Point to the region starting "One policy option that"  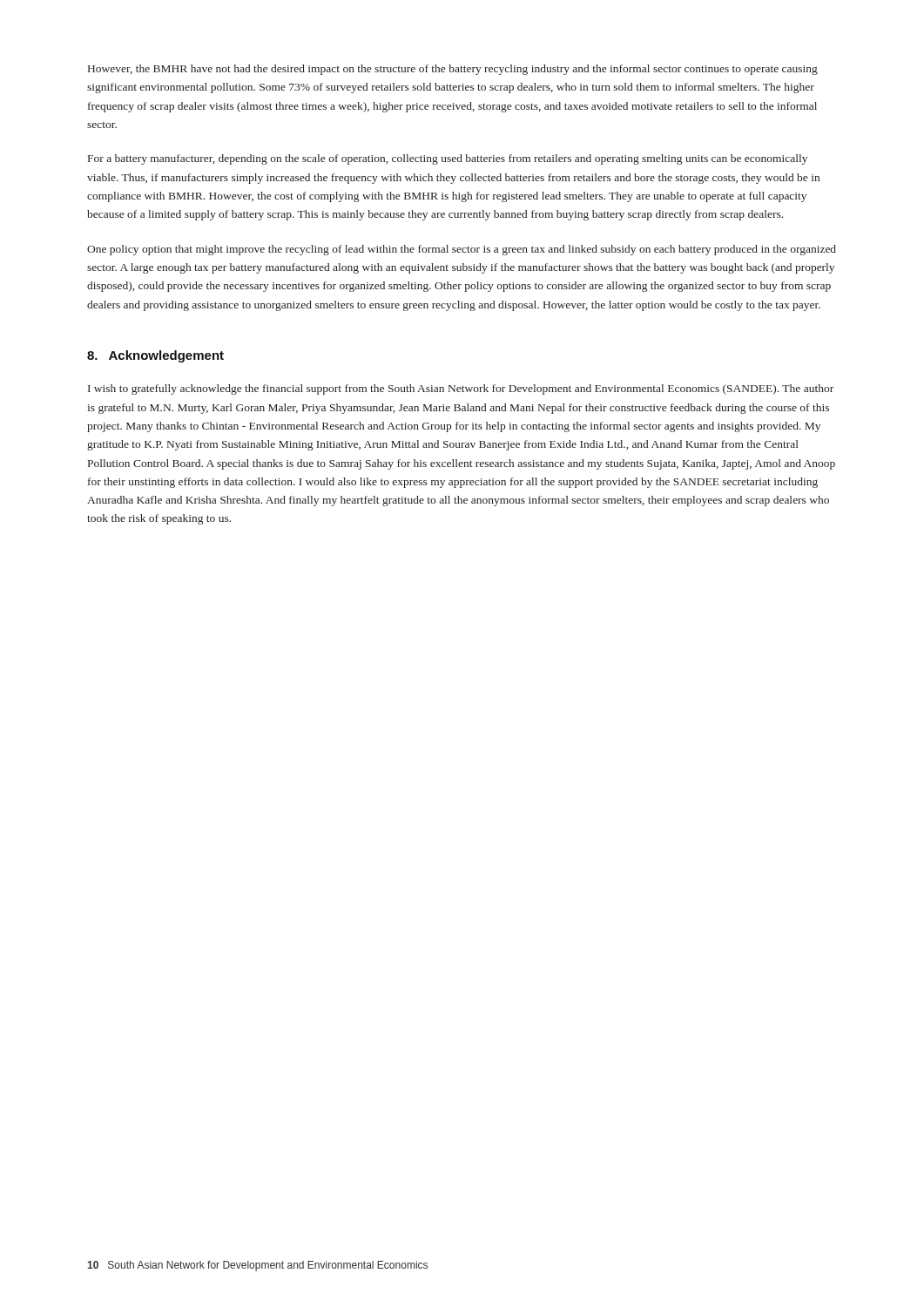(x=462, y=276)
